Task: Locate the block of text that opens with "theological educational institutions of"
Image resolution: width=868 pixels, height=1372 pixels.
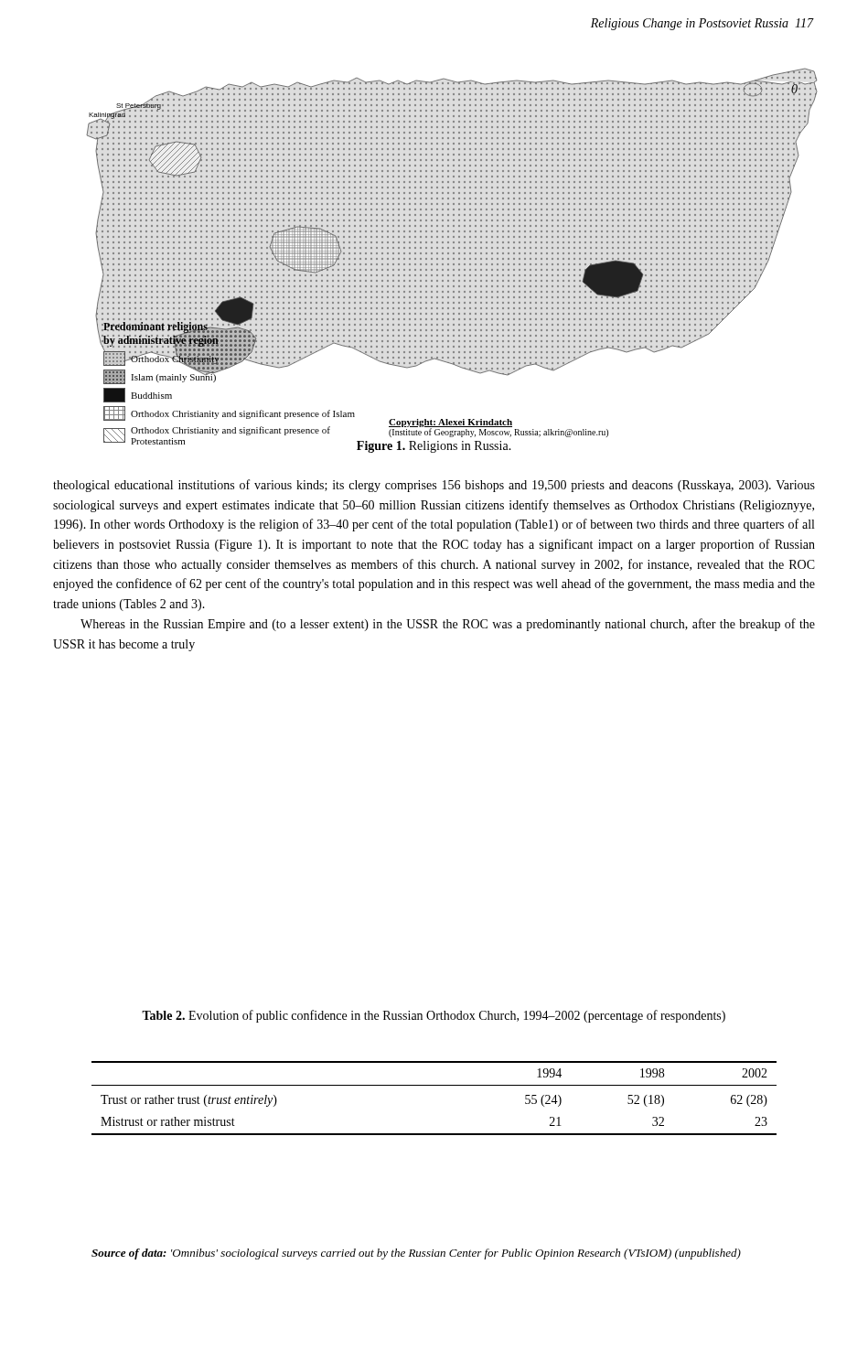Action: 434,565
